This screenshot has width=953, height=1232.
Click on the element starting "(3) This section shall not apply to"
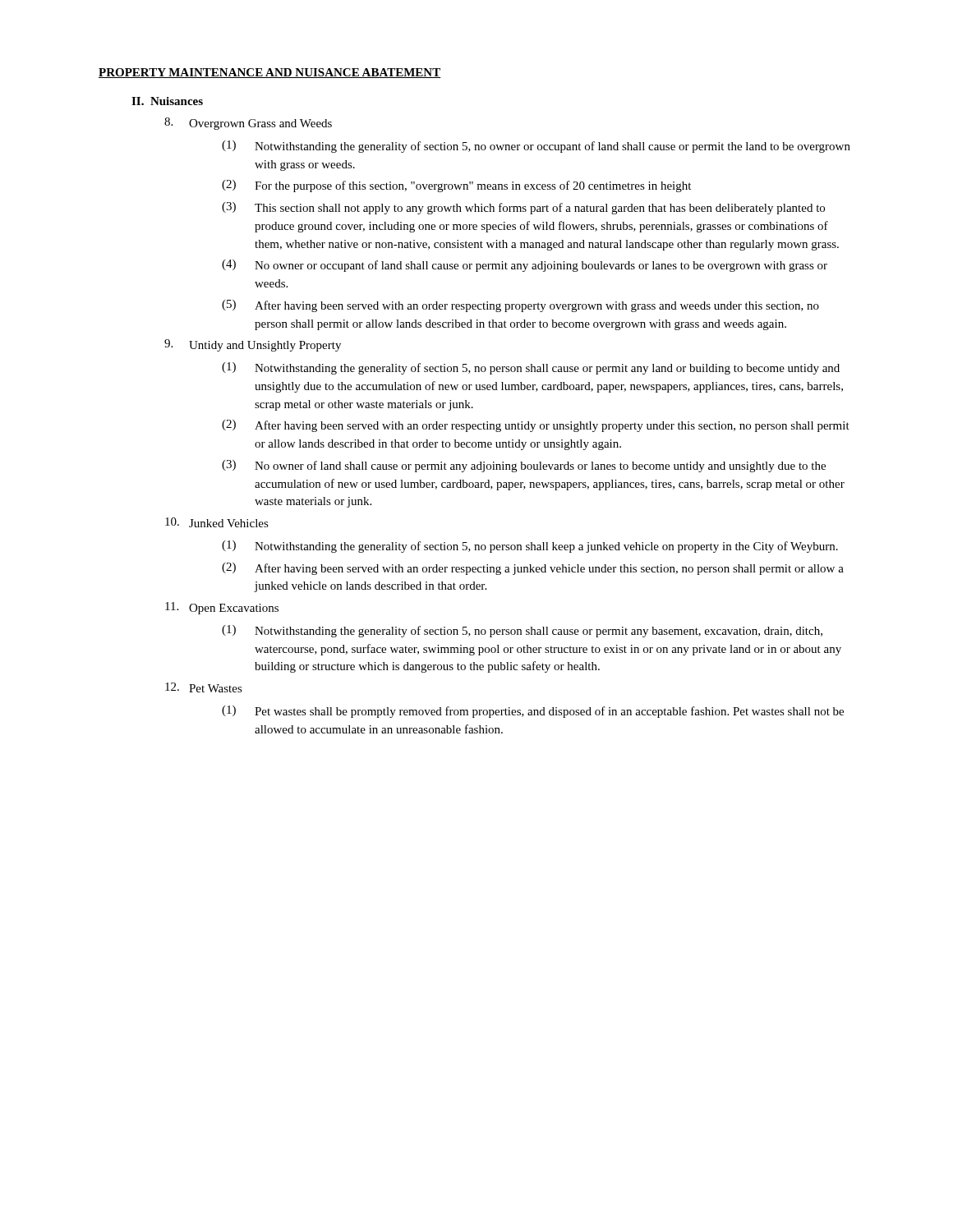(538, 226)
